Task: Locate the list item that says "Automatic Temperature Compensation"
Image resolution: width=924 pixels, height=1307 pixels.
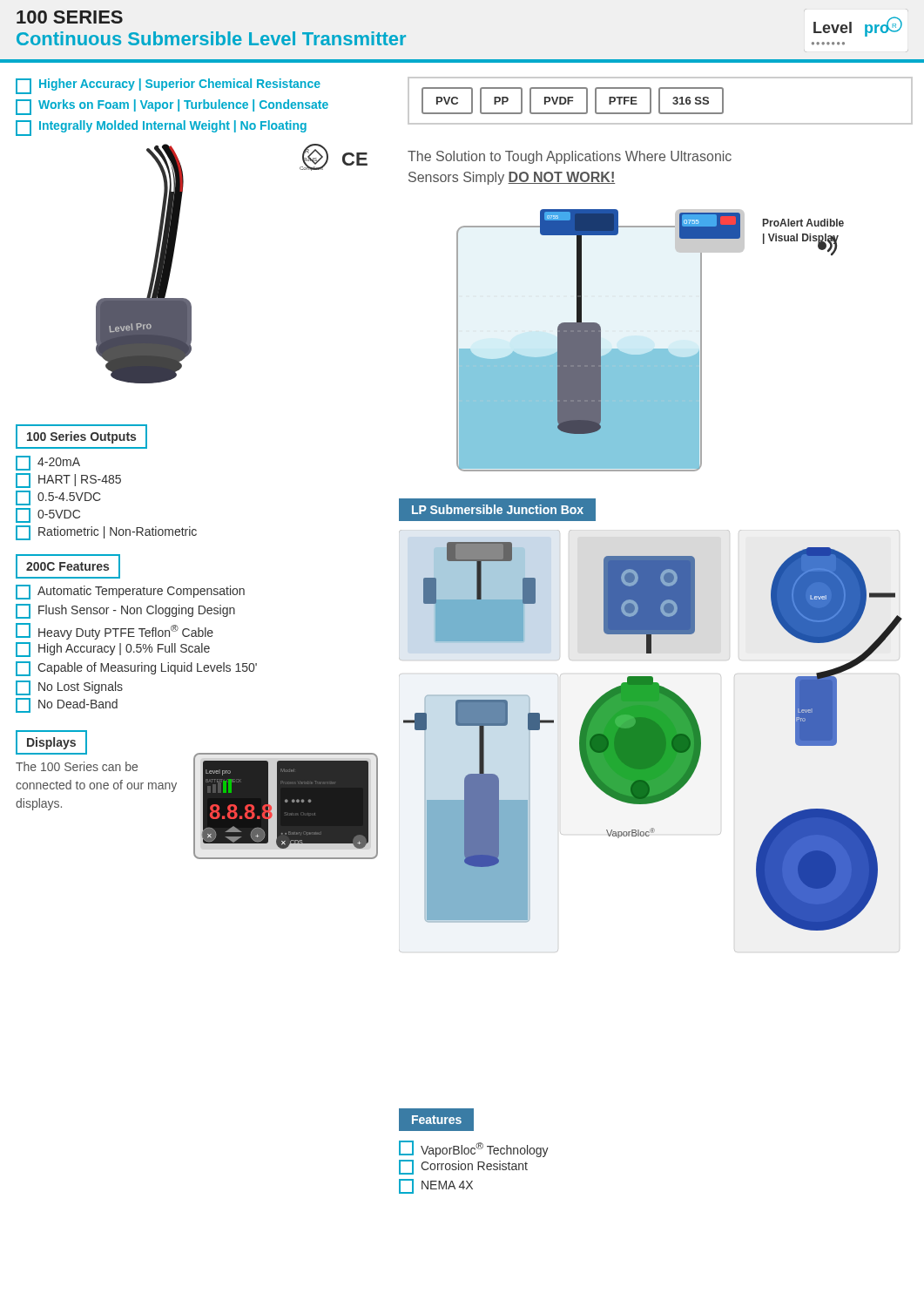Action: click(x=131, y=592)
